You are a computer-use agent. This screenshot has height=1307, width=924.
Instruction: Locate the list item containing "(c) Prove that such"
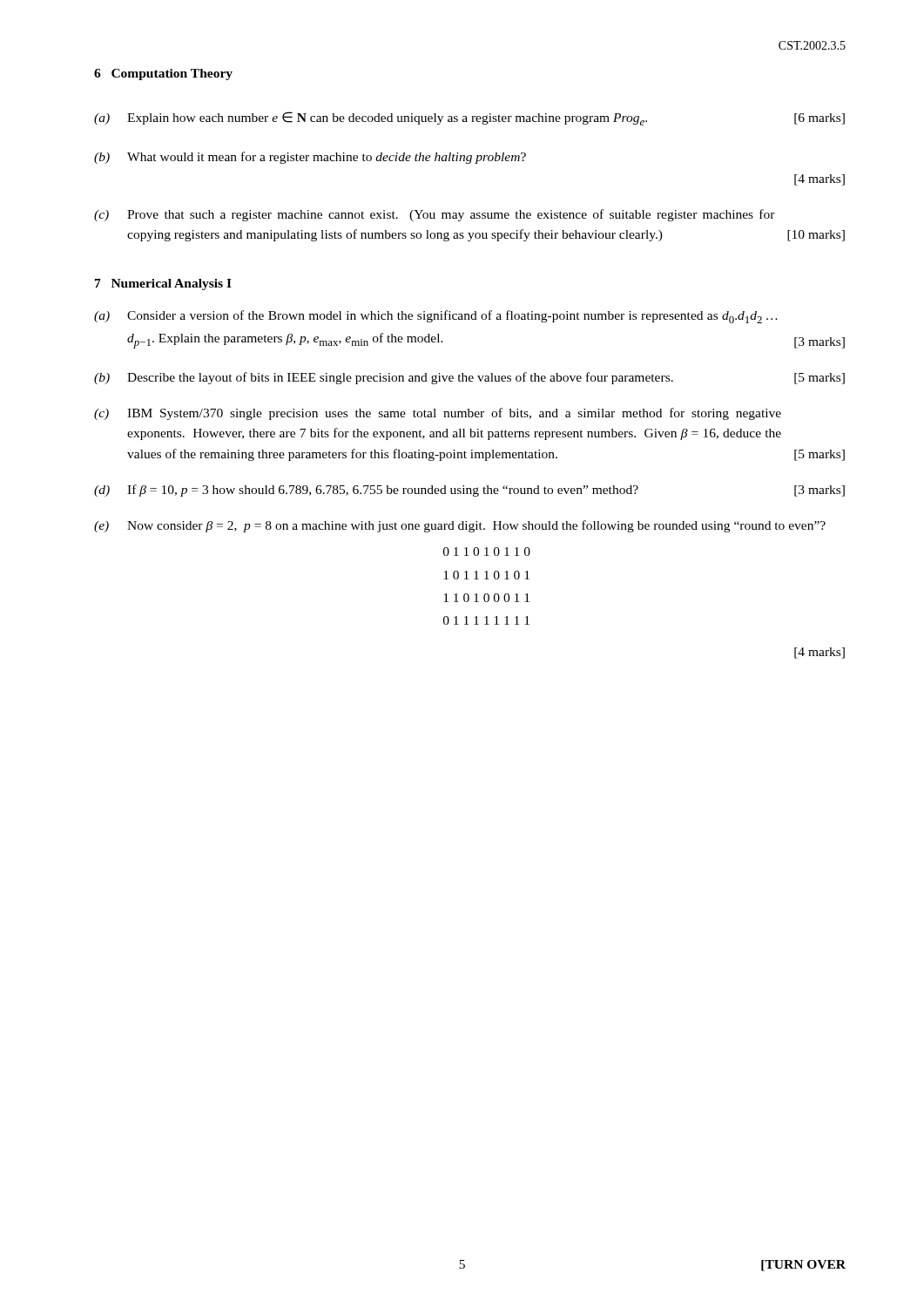click(470, 224)
